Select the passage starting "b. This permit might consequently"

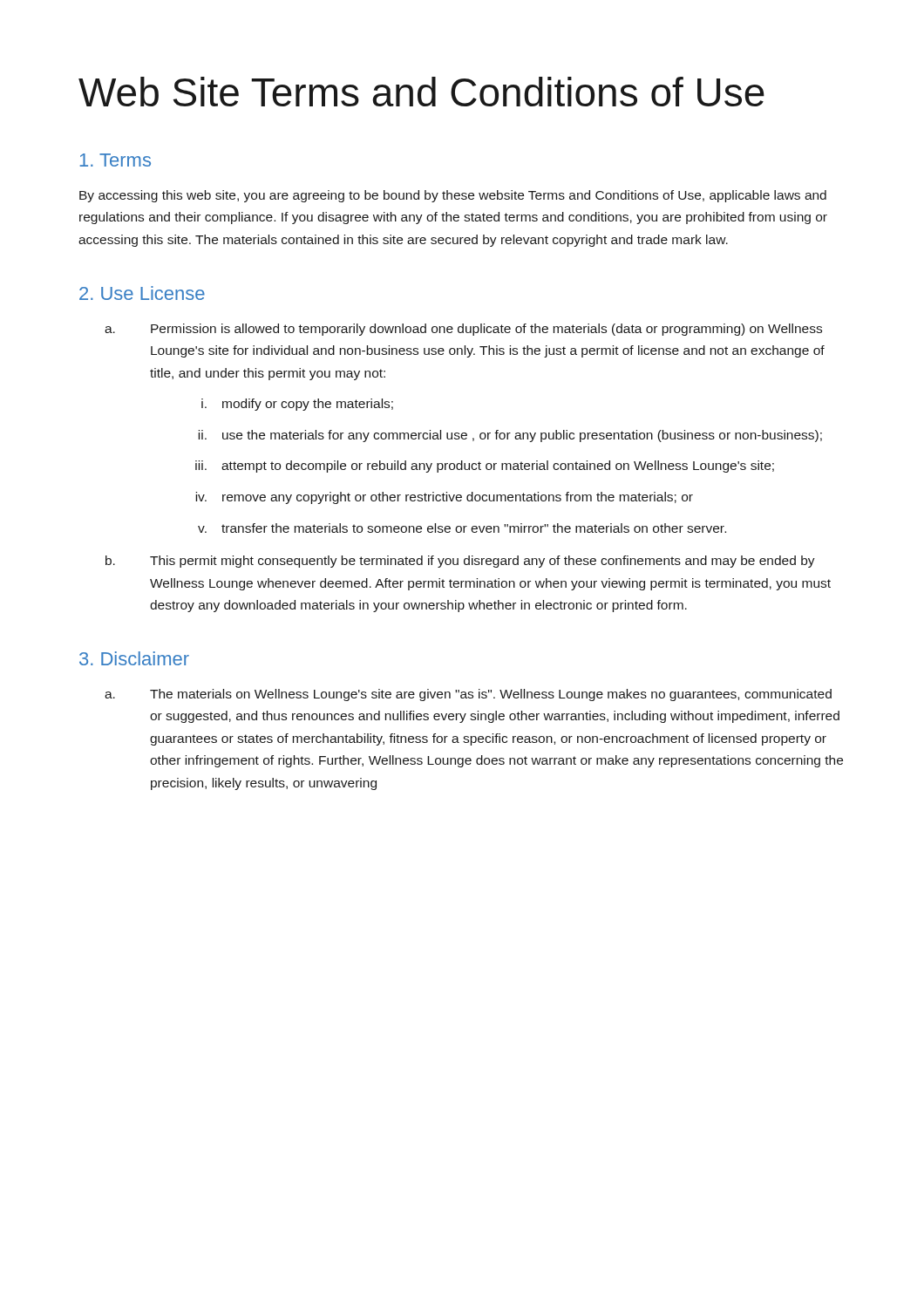[x=462, y=583]
